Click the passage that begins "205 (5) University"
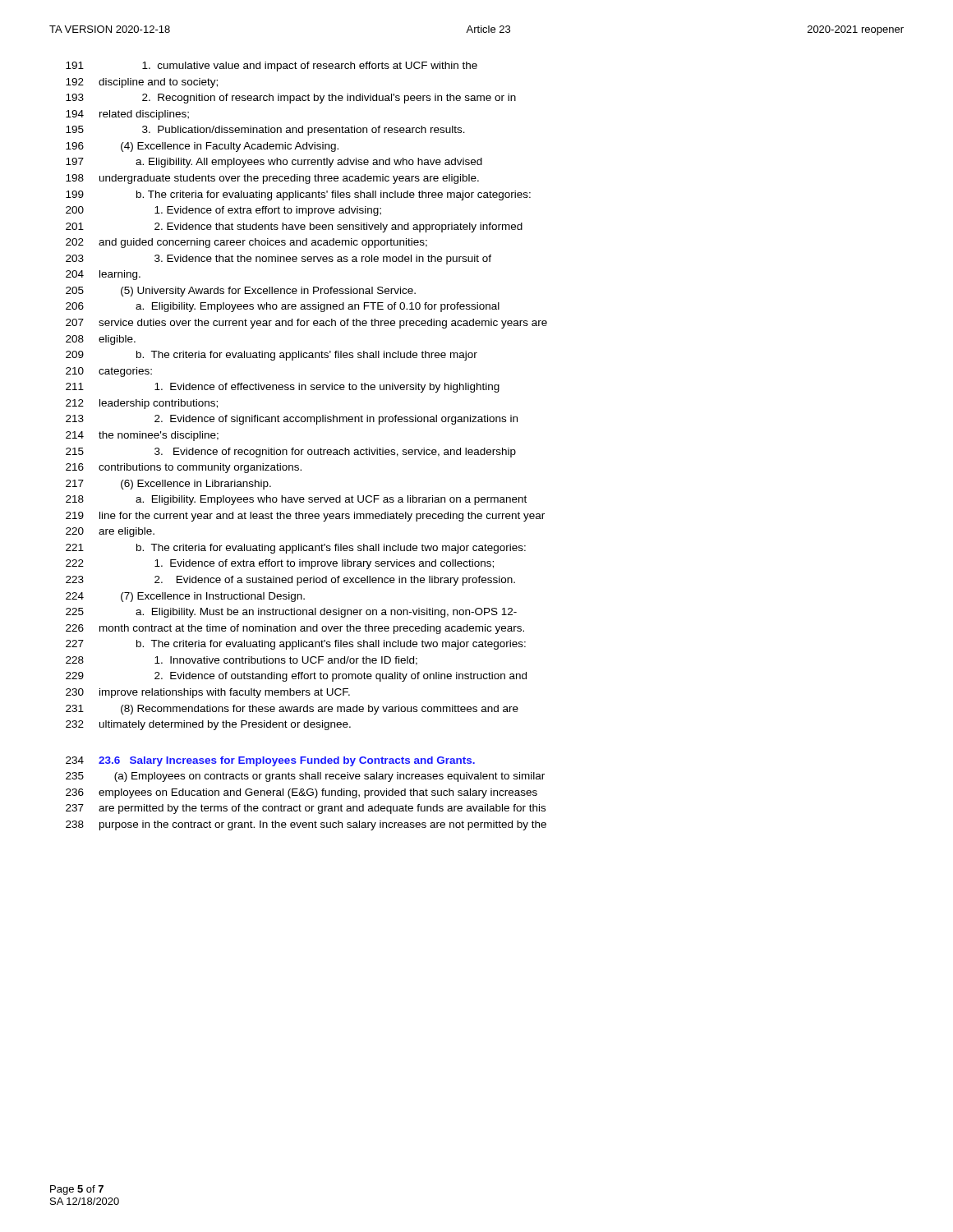Viewport: 953px width, 1232px height. click(241, 292)
